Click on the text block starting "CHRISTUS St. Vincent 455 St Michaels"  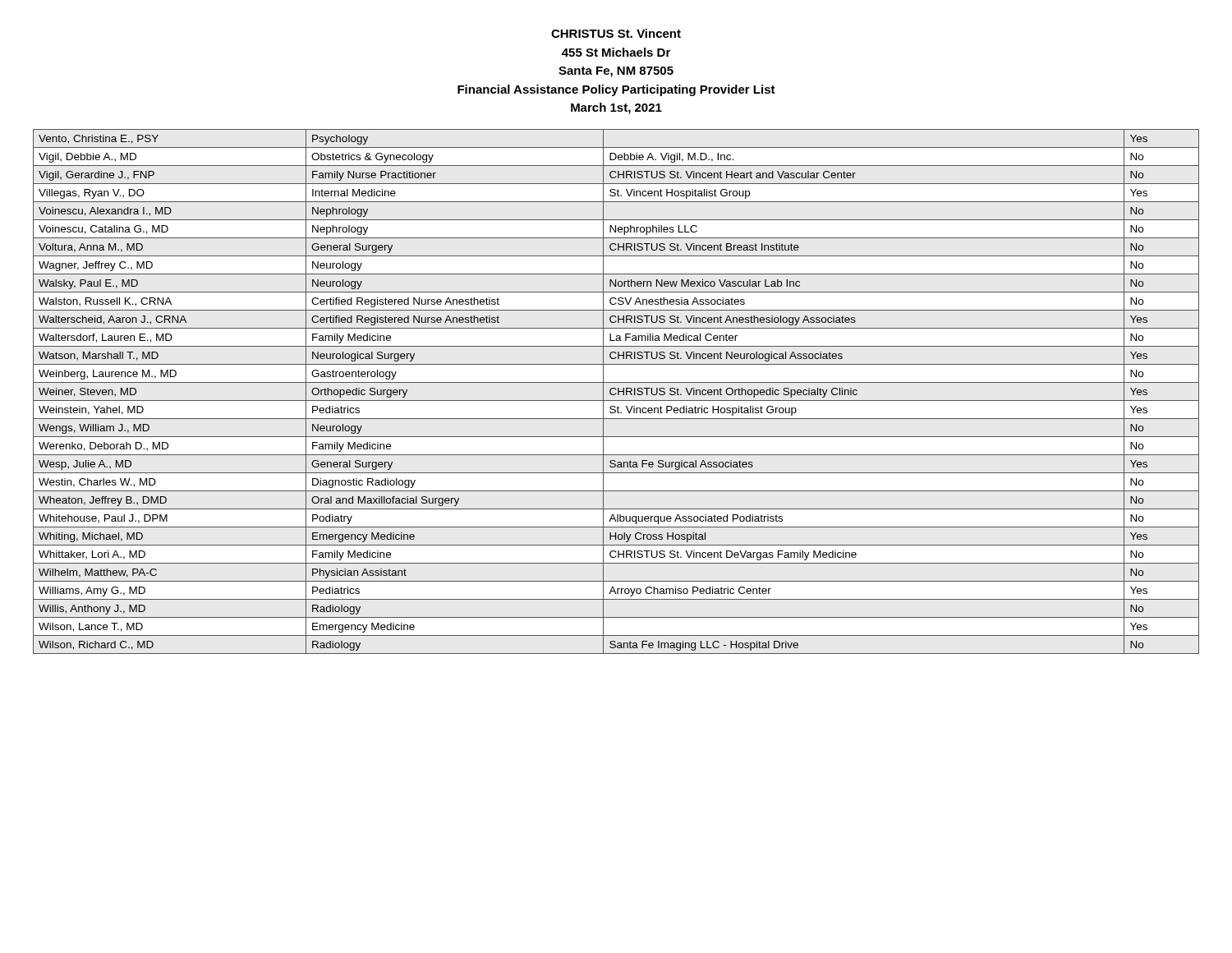(x=616, y=71)
